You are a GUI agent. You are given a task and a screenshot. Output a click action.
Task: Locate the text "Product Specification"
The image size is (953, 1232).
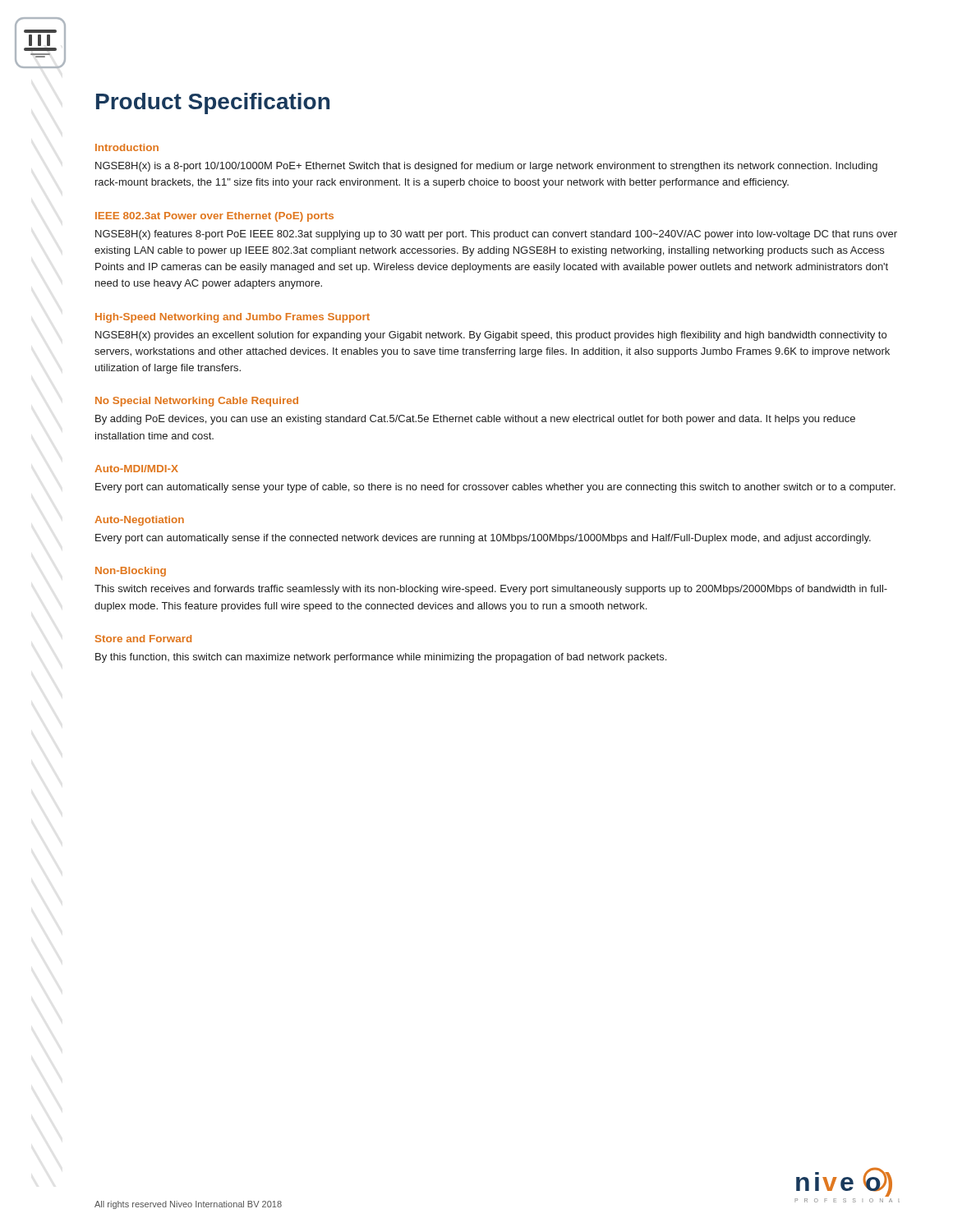point(213,101)
